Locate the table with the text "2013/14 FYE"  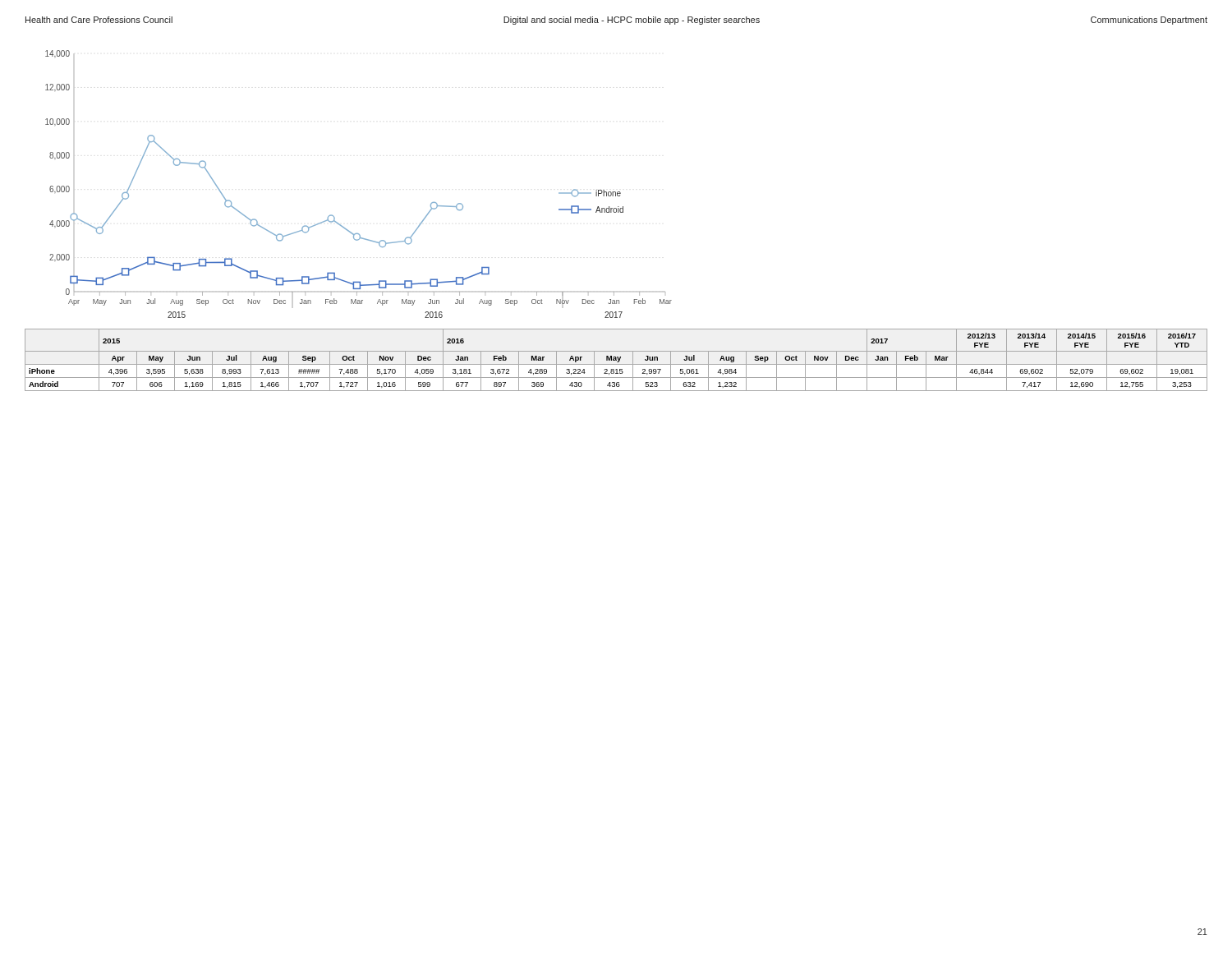(616, 360)
